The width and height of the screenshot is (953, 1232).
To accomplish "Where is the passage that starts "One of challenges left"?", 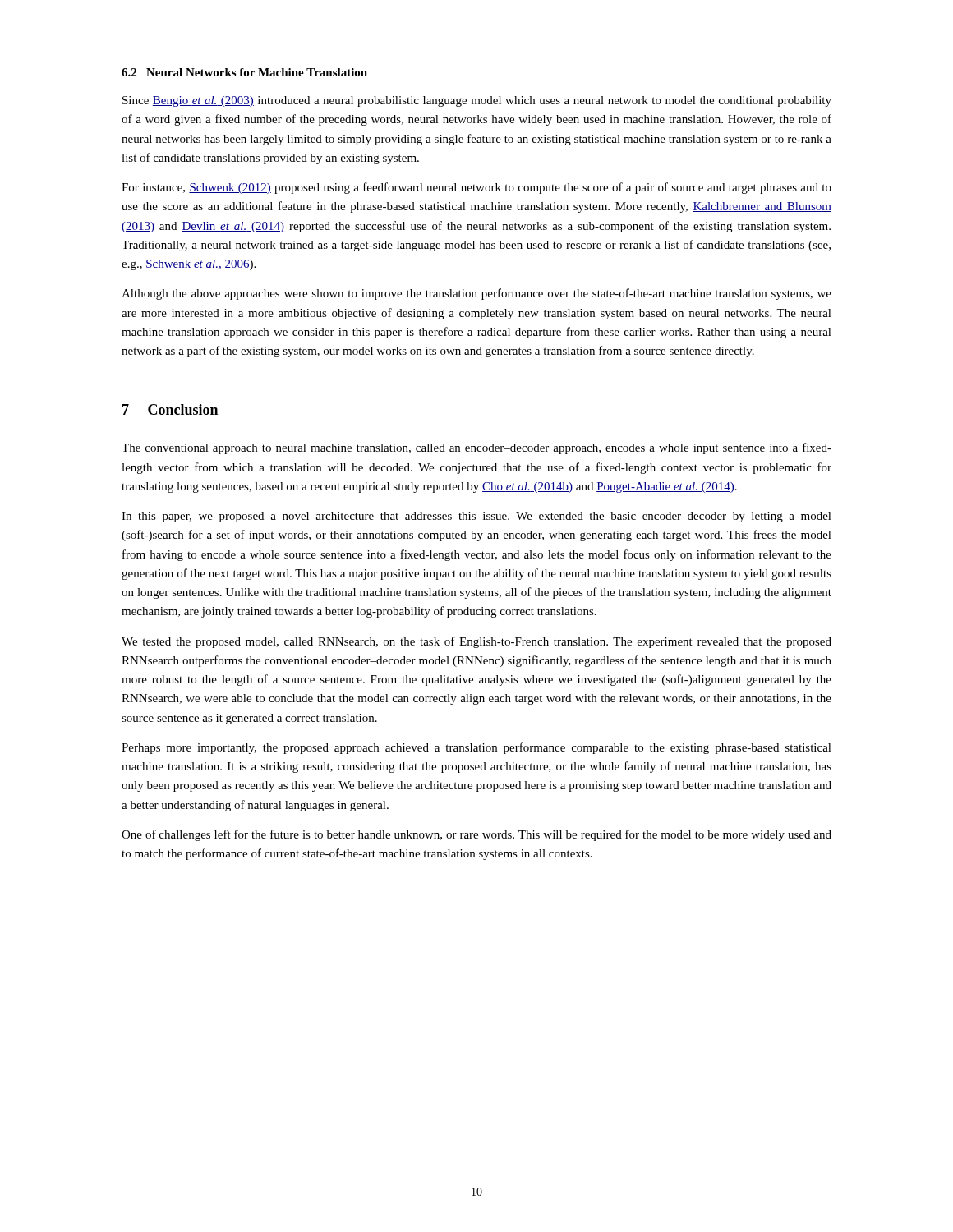I will (476, 844).
